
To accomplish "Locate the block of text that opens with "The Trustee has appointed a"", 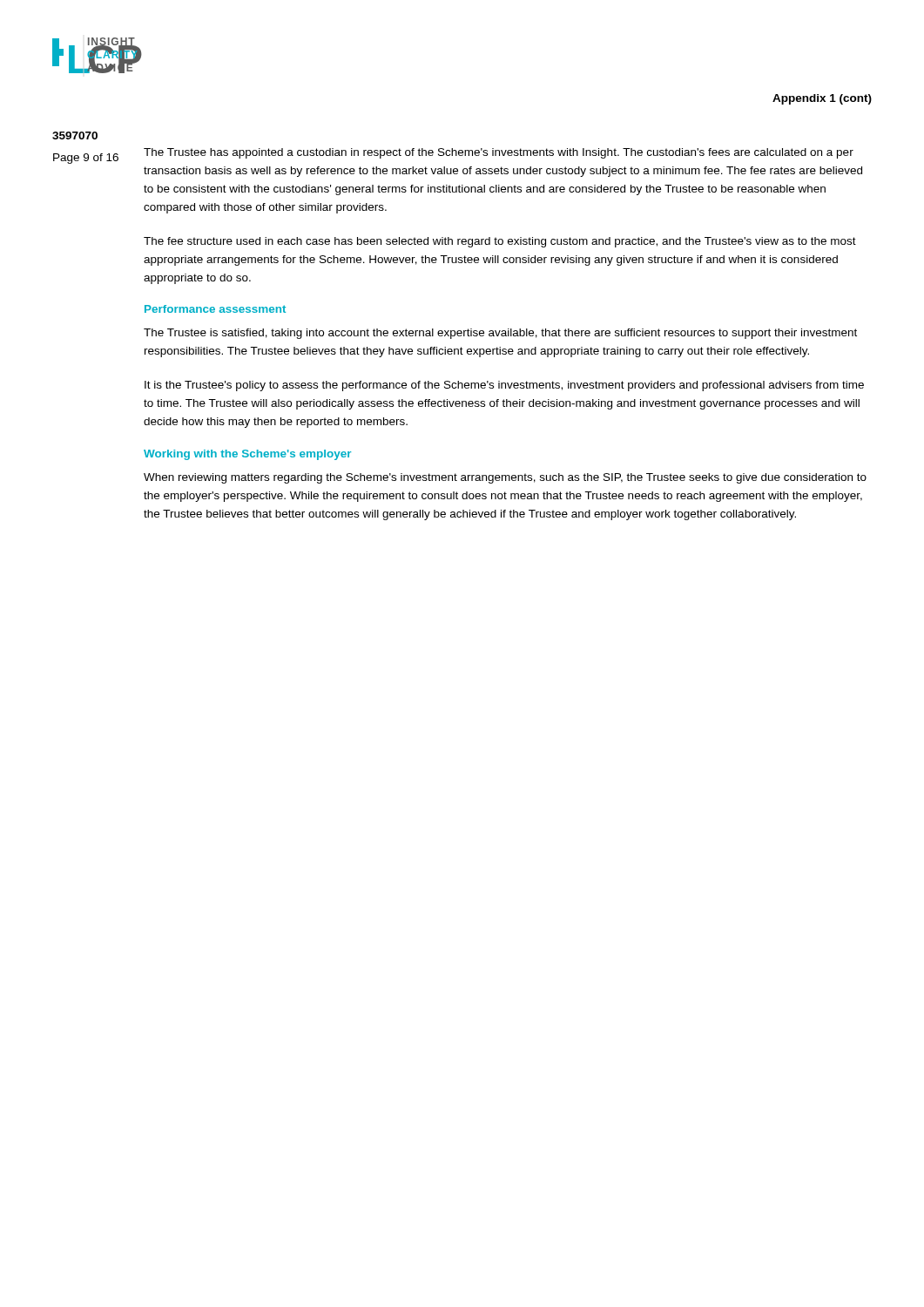I will tap(503, 179).
